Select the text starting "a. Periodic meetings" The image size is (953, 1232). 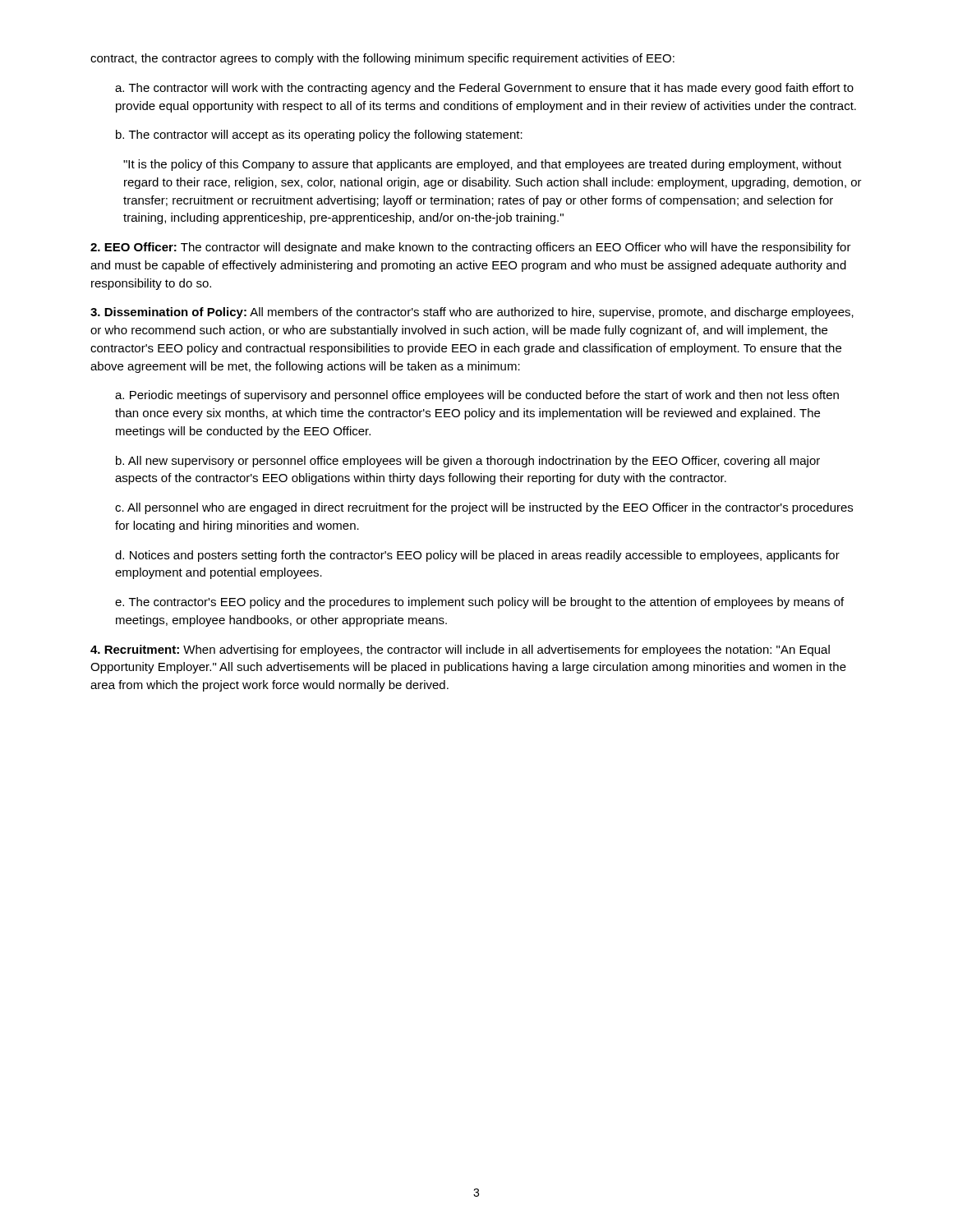point(477,413)
